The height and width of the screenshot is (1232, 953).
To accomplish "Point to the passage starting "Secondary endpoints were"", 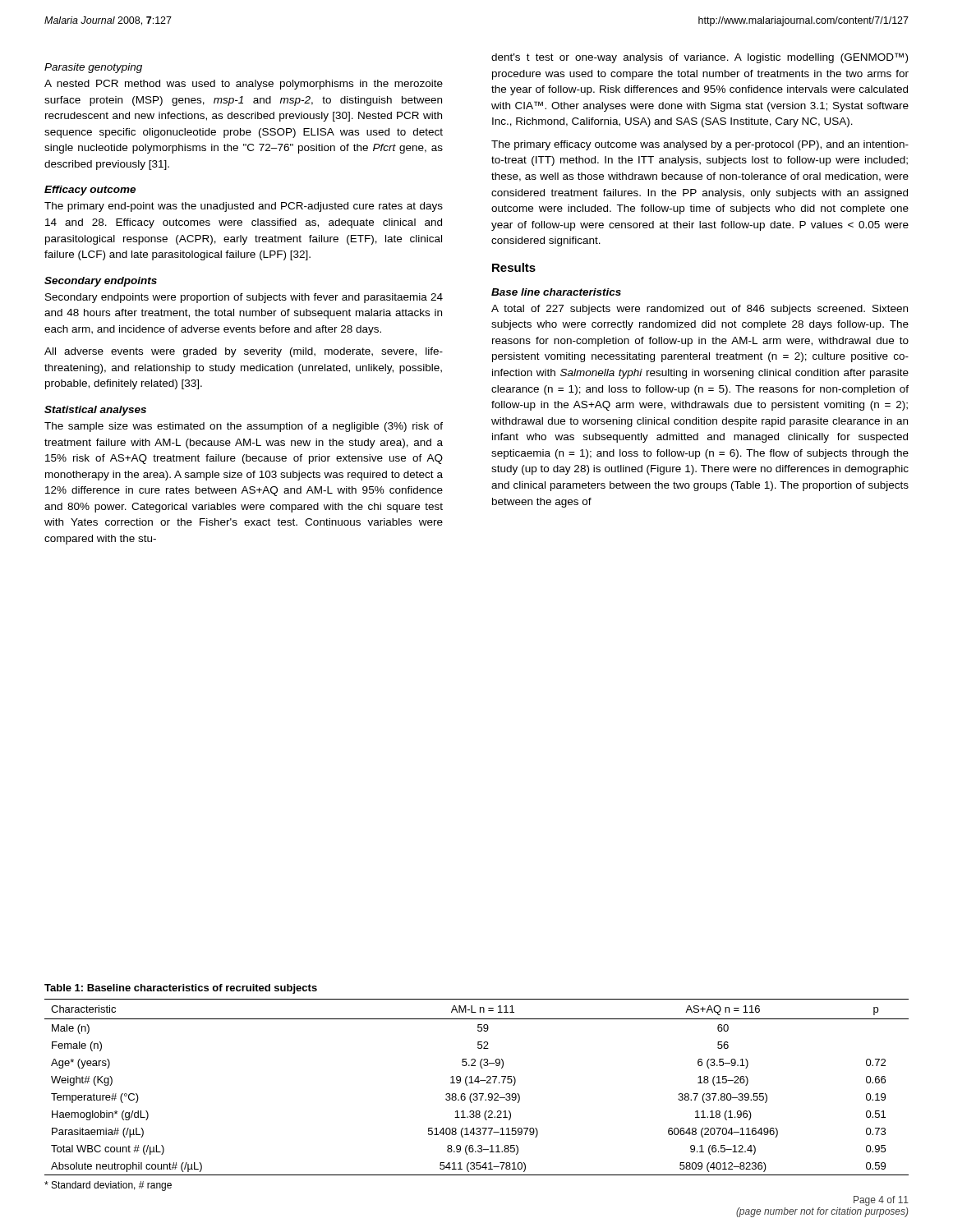I will (244, 313).
